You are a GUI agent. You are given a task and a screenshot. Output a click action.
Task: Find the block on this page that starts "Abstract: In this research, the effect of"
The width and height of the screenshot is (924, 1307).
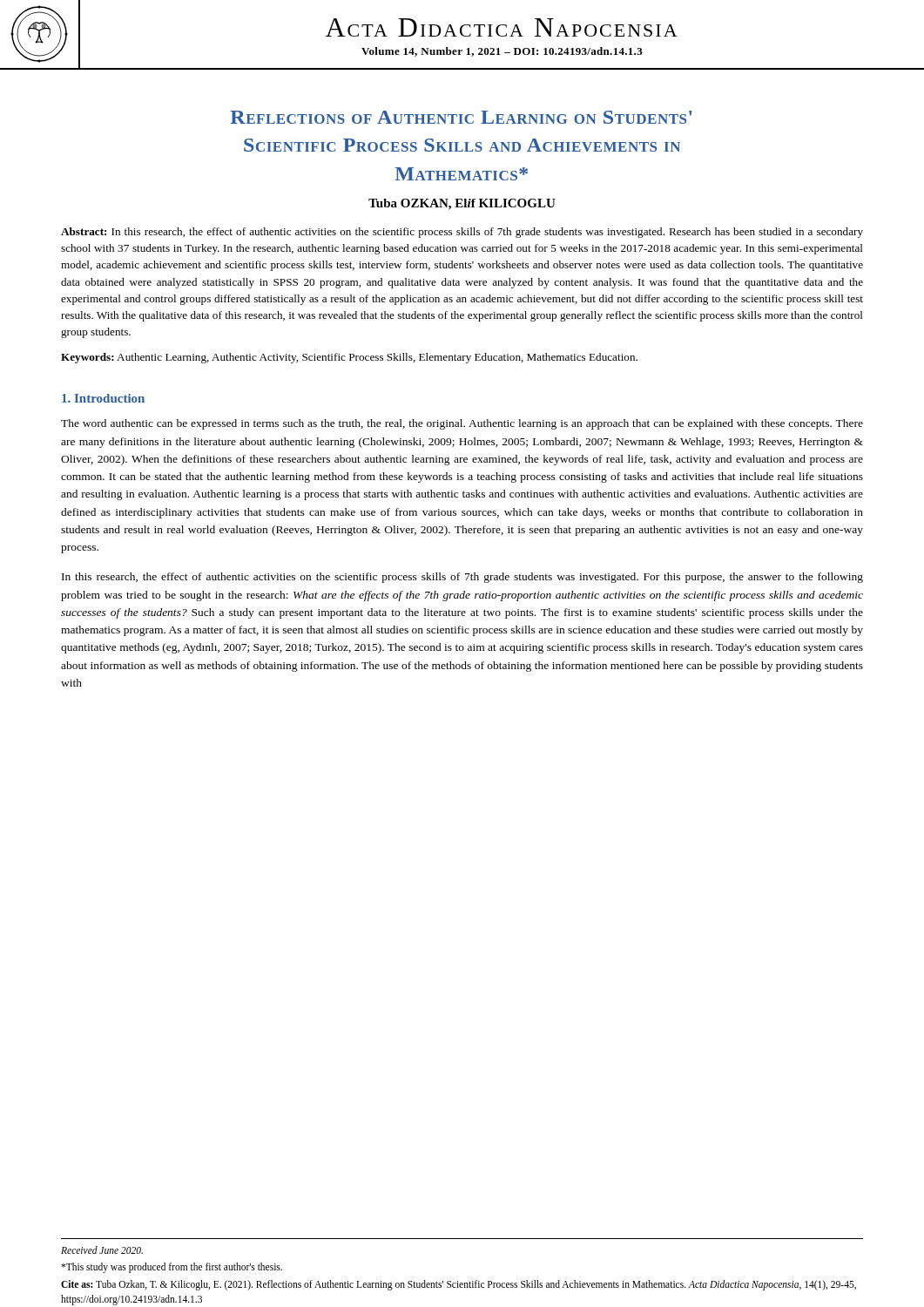pyautogui.click(x=462, y=282)
